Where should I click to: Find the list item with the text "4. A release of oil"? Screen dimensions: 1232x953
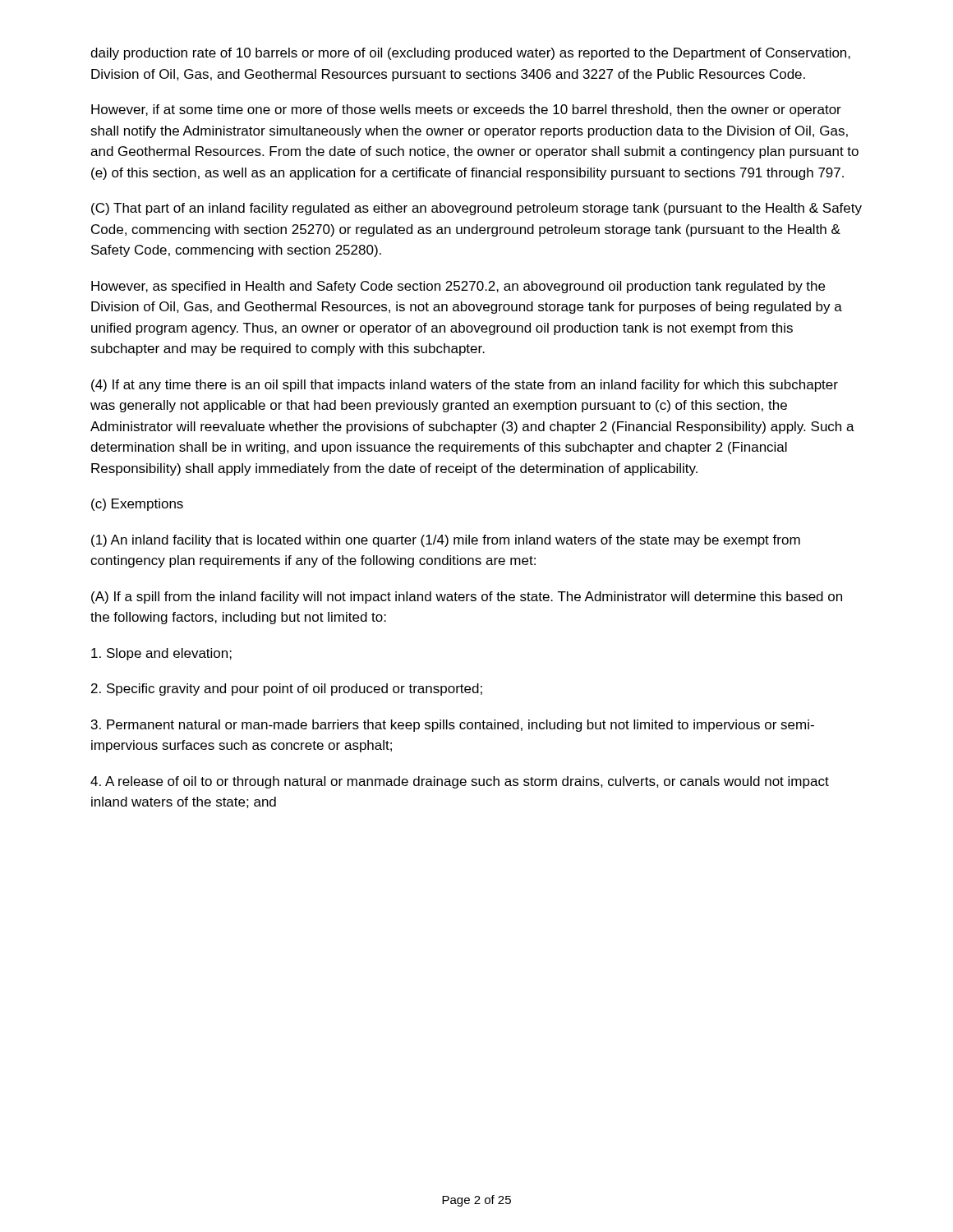click(459, 792)
